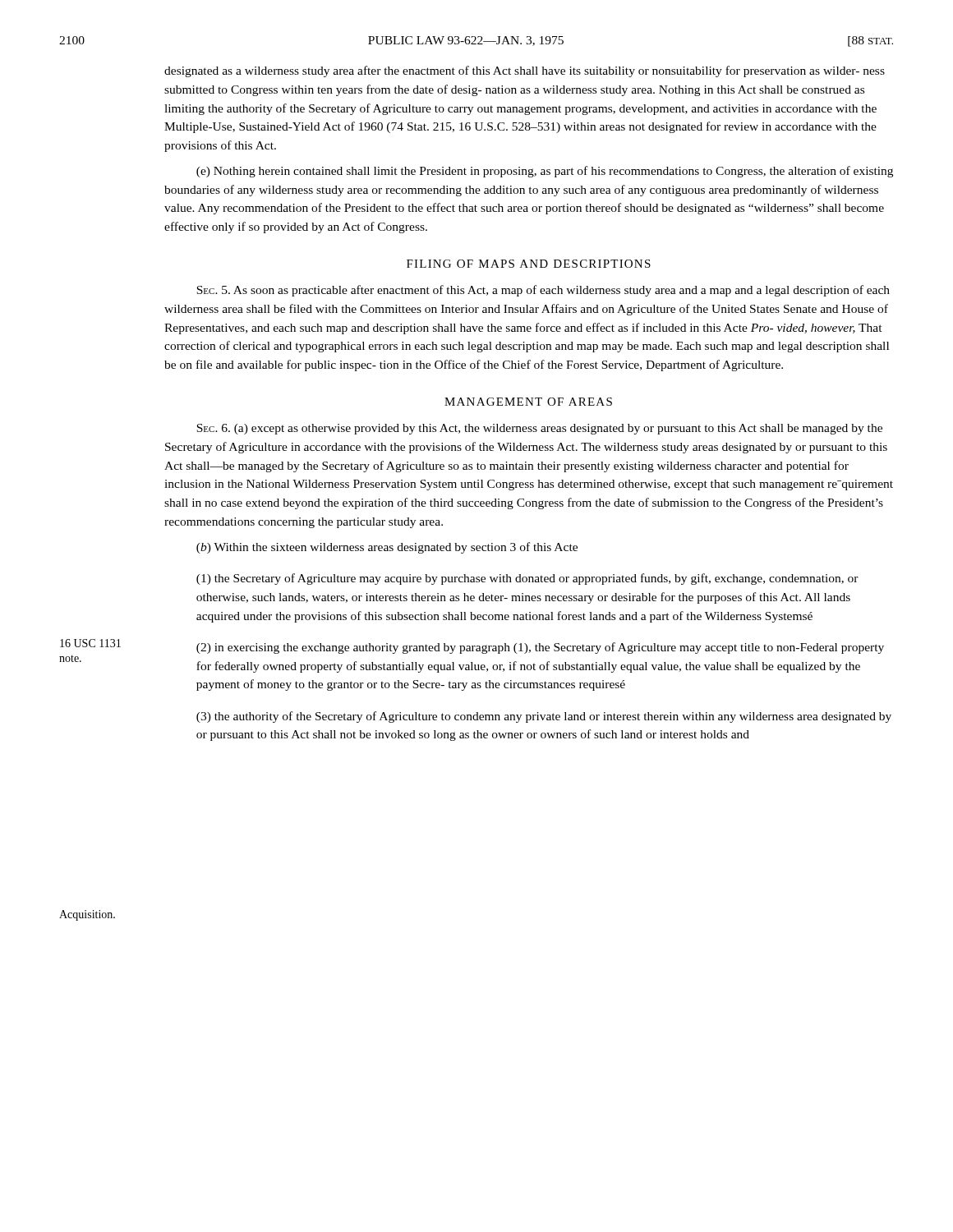Point to the passage starting "16 USC 1131note."
This screenshot has height=1232, width=953.
click(90, 651)
